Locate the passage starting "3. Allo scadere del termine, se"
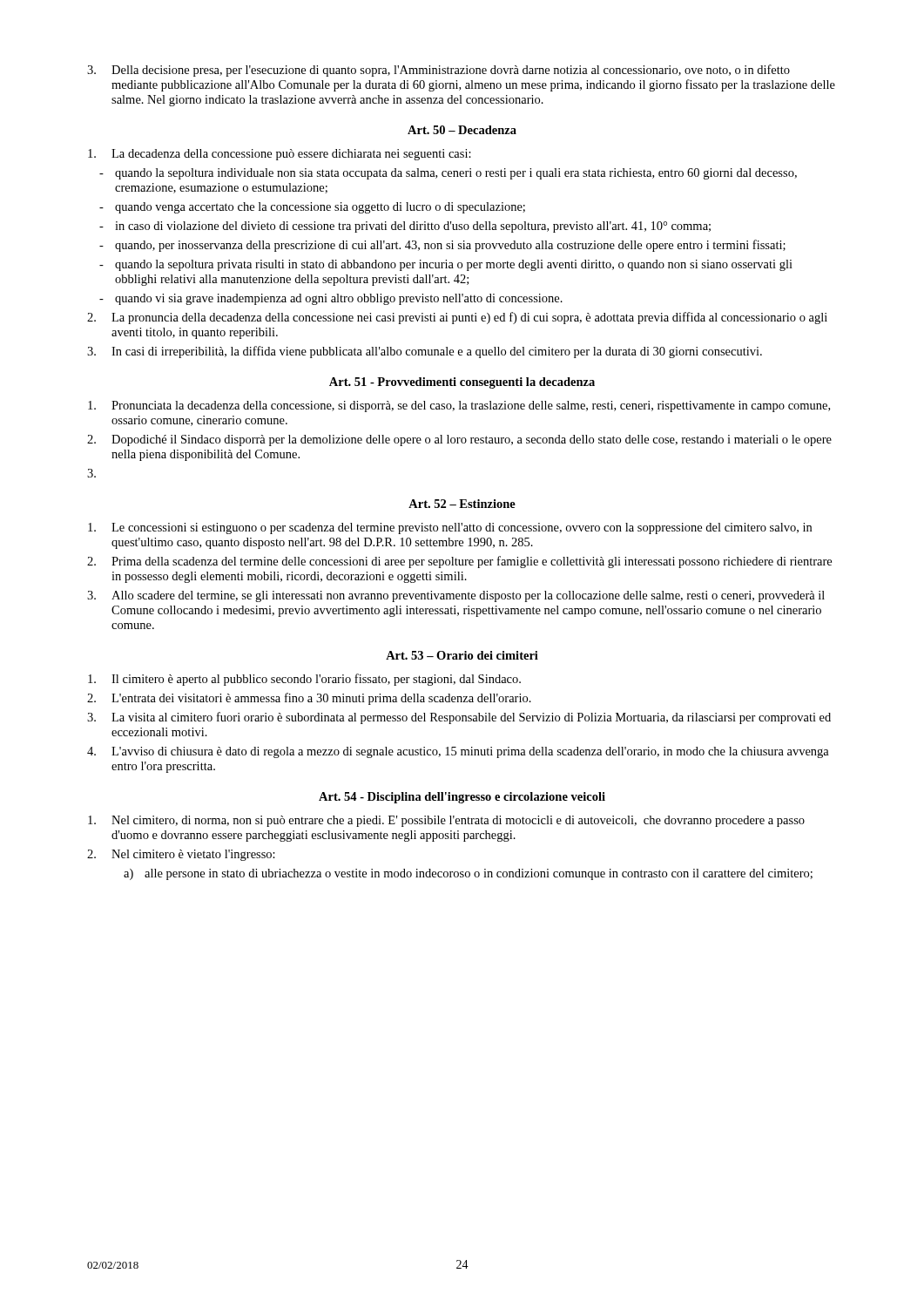The width and height of the screenshot is (924, 1307). click(x=462, y=610)
